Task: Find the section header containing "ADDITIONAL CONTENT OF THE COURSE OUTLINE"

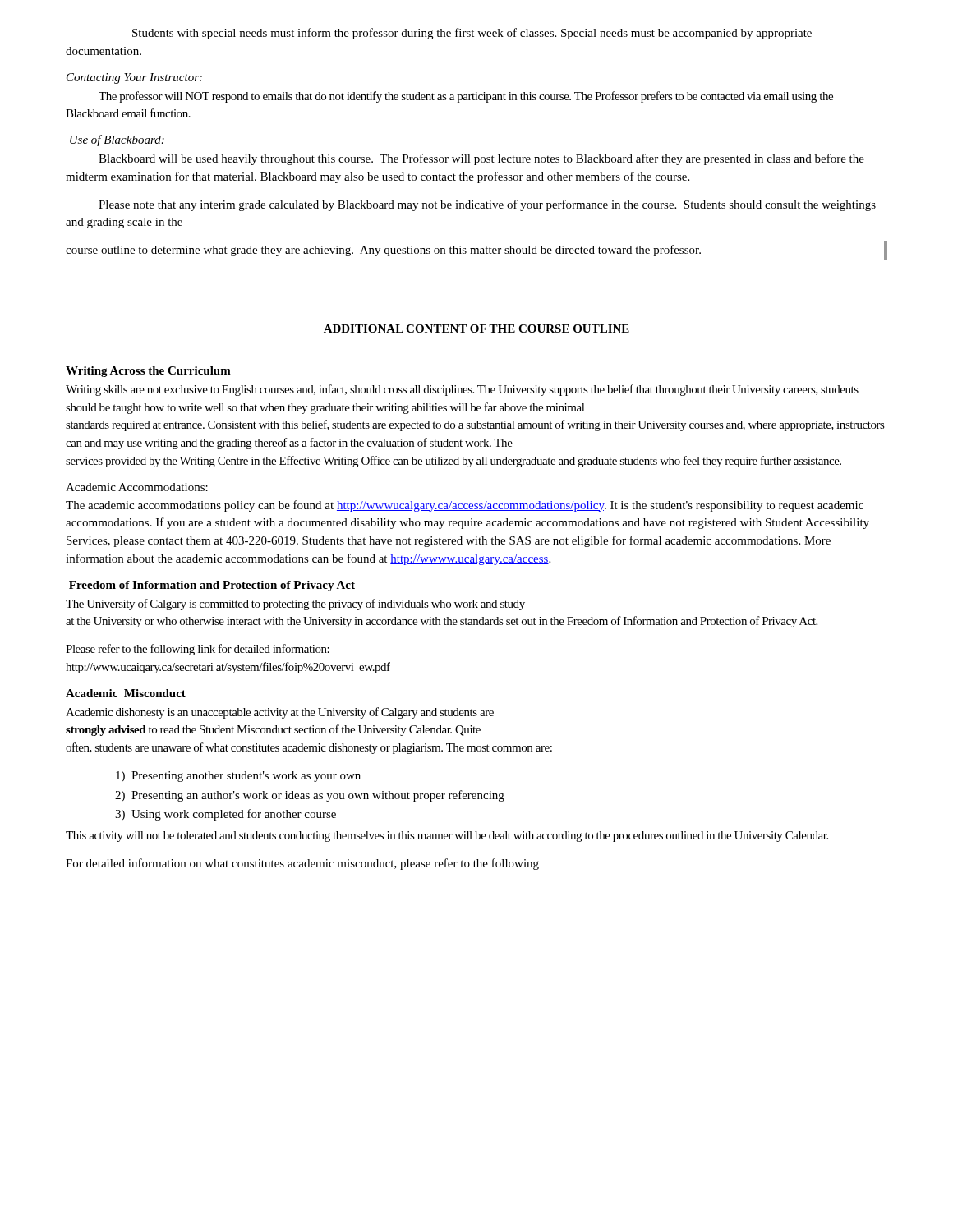Action: pos(476,328)
